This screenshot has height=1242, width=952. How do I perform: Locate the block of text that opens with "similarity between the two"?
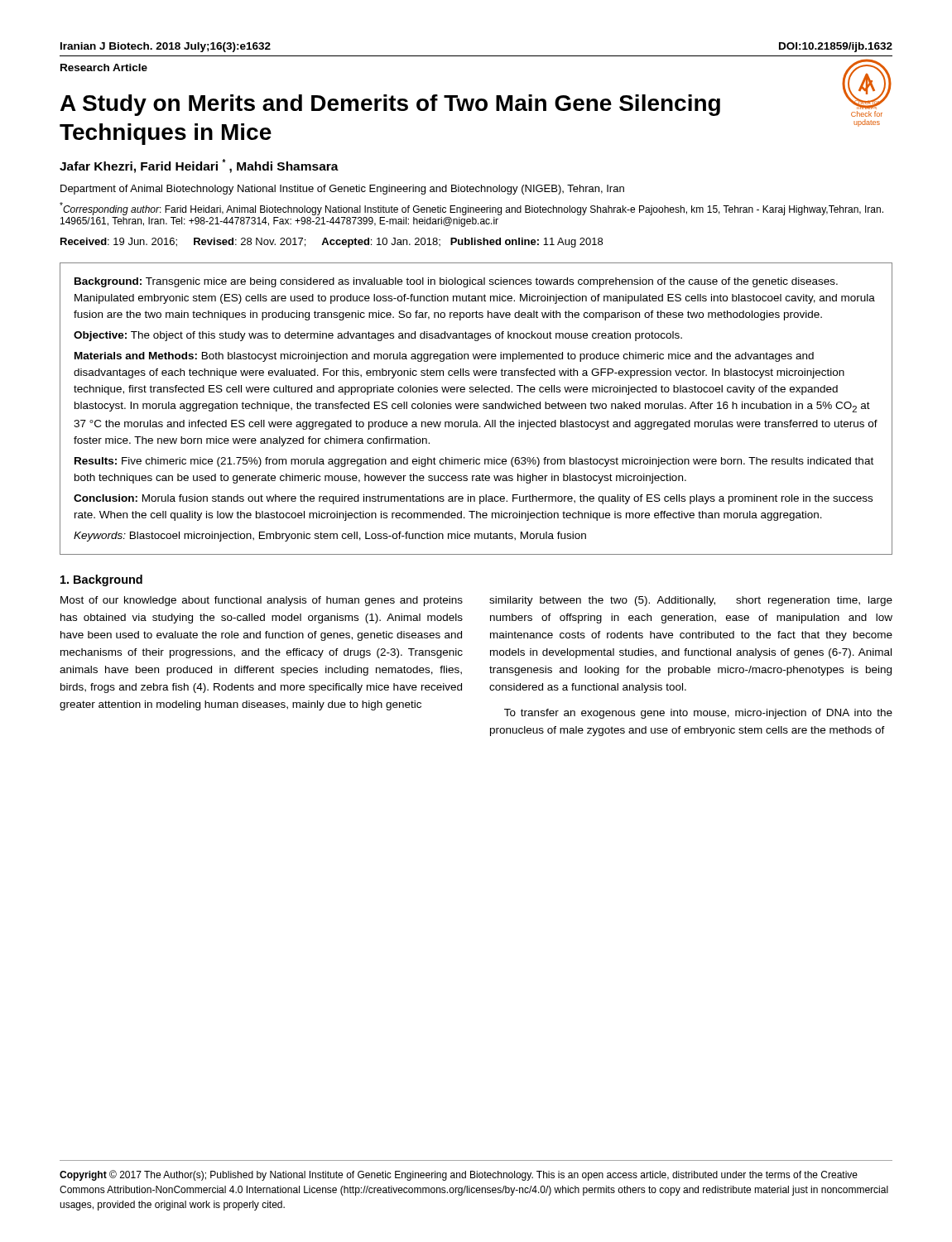691,665
